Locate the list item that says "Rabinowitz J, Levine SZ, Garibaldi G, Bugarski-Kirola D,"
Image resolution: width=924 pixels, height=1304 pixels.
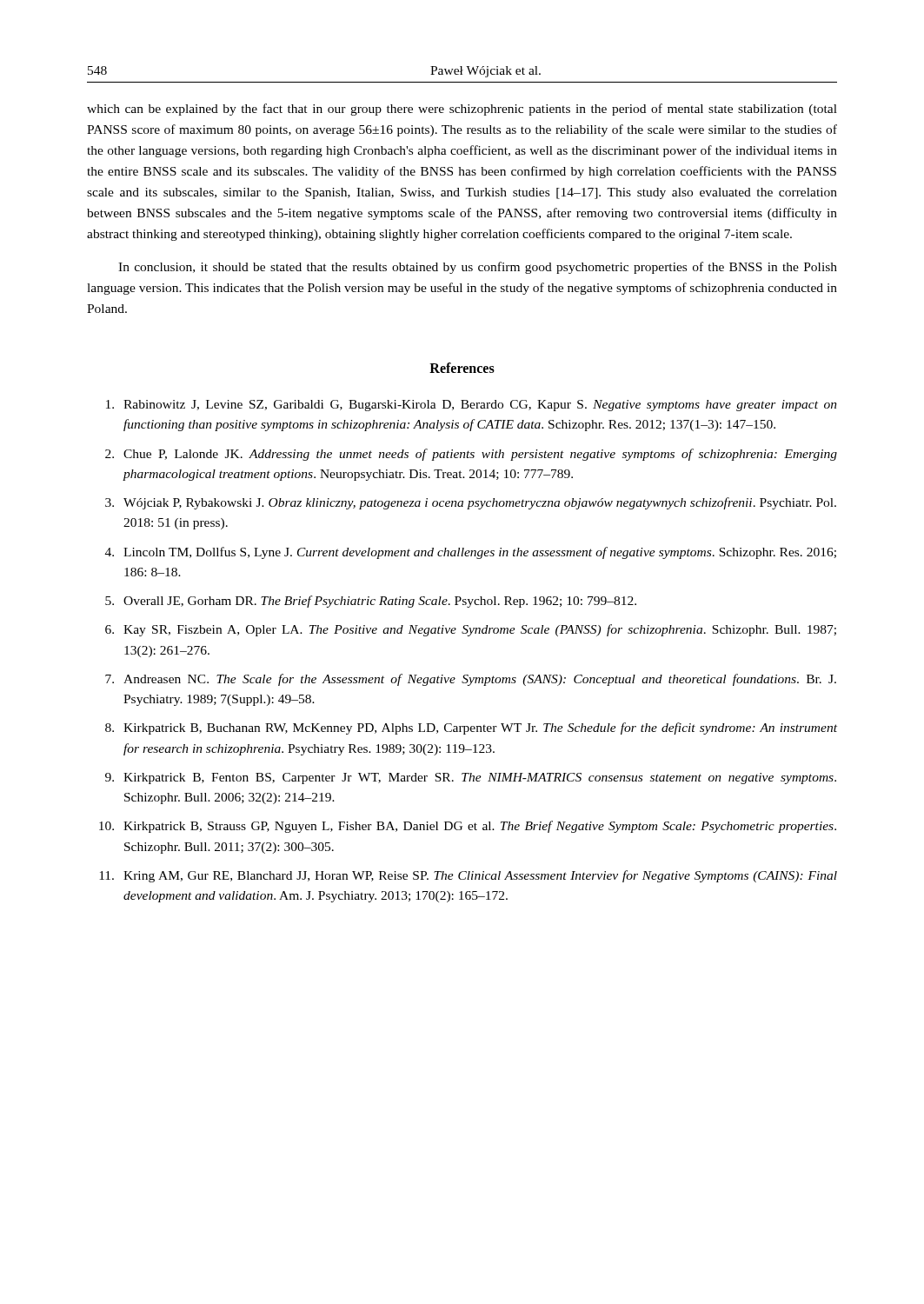pyautogui.click(x=462, y=414)
